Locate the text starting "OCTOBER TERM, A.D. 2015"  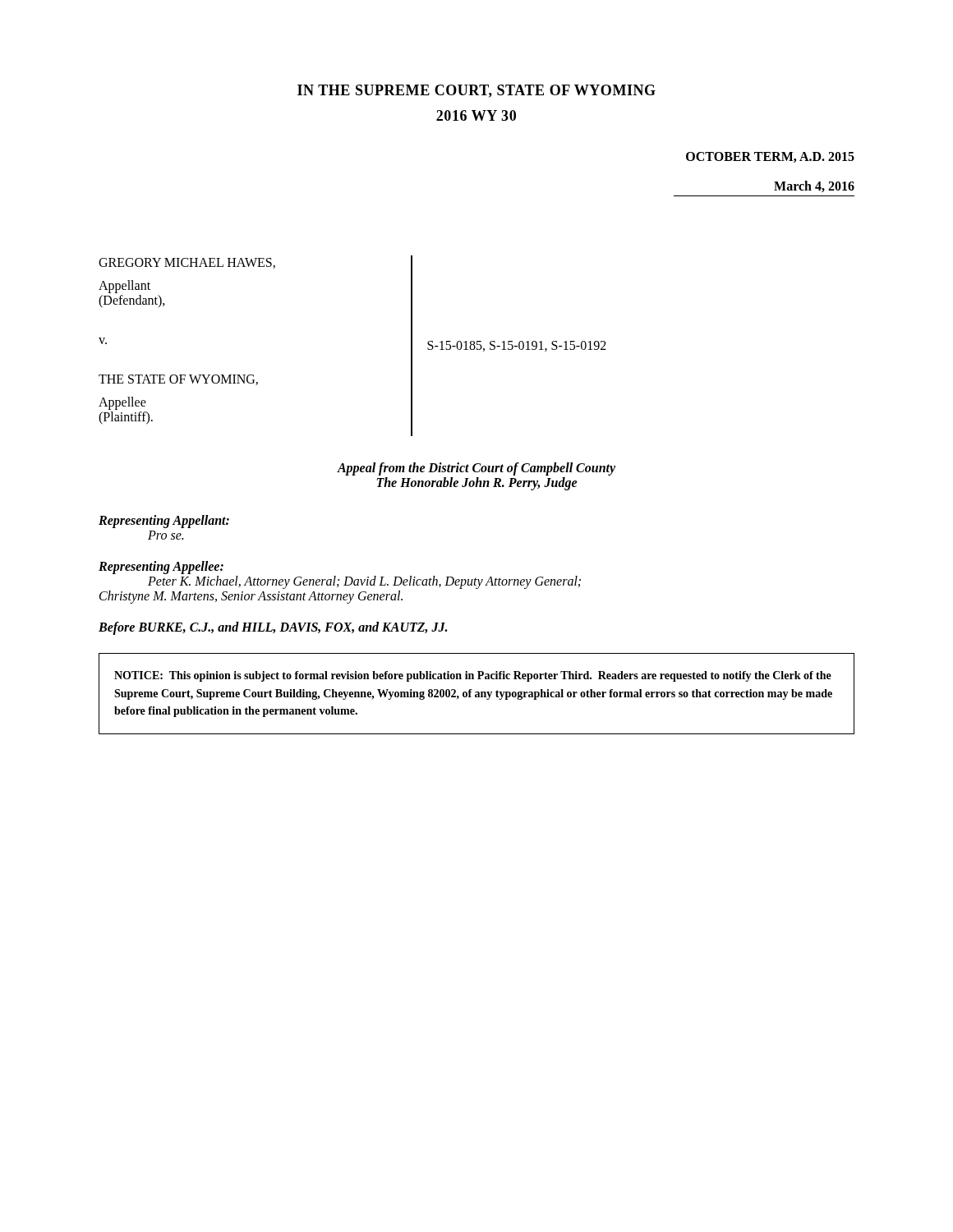770,156
